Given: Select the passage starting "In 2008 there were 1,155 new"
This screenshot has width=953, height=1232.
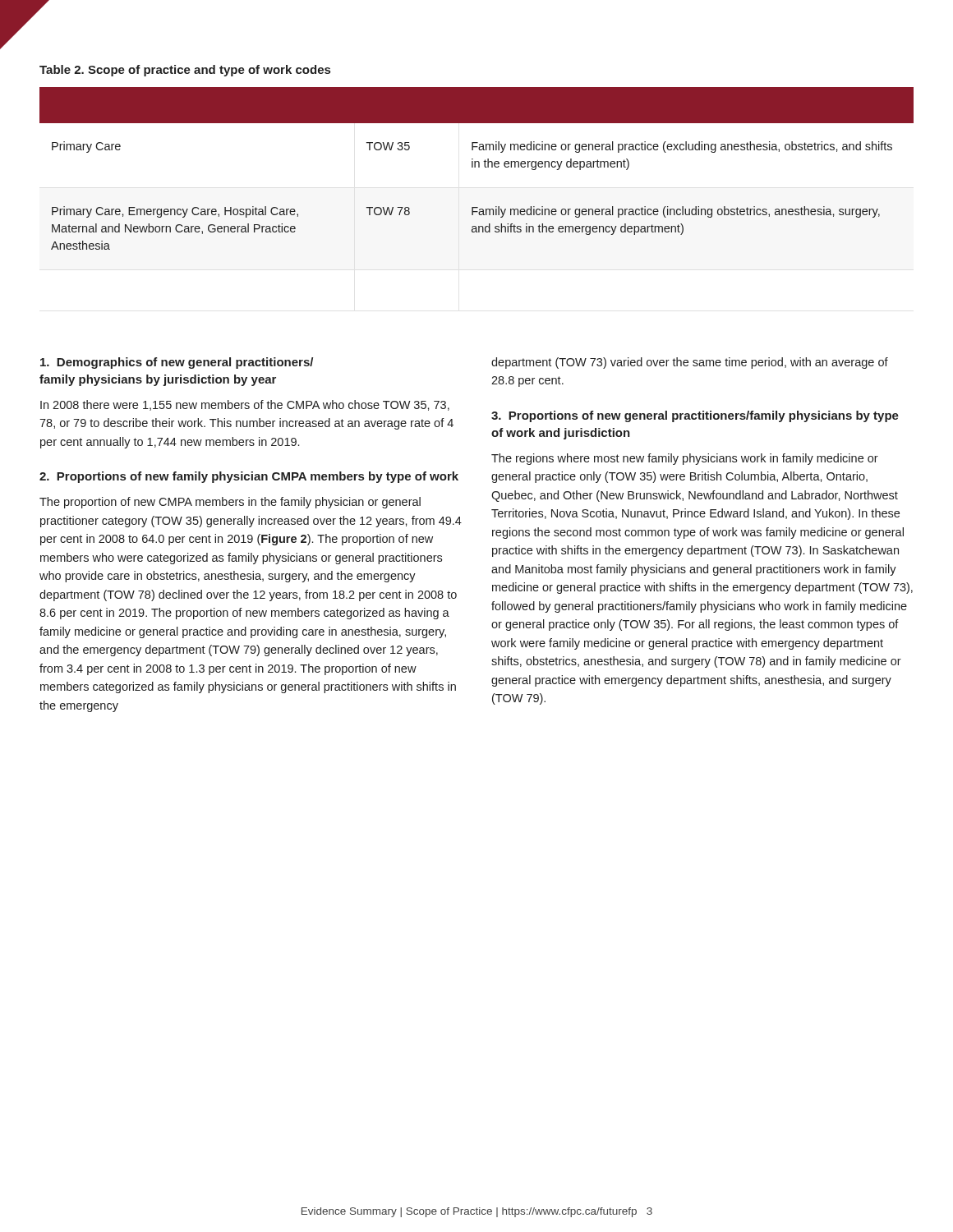Looking at the screenshot, I should click(x=247, y=423).
